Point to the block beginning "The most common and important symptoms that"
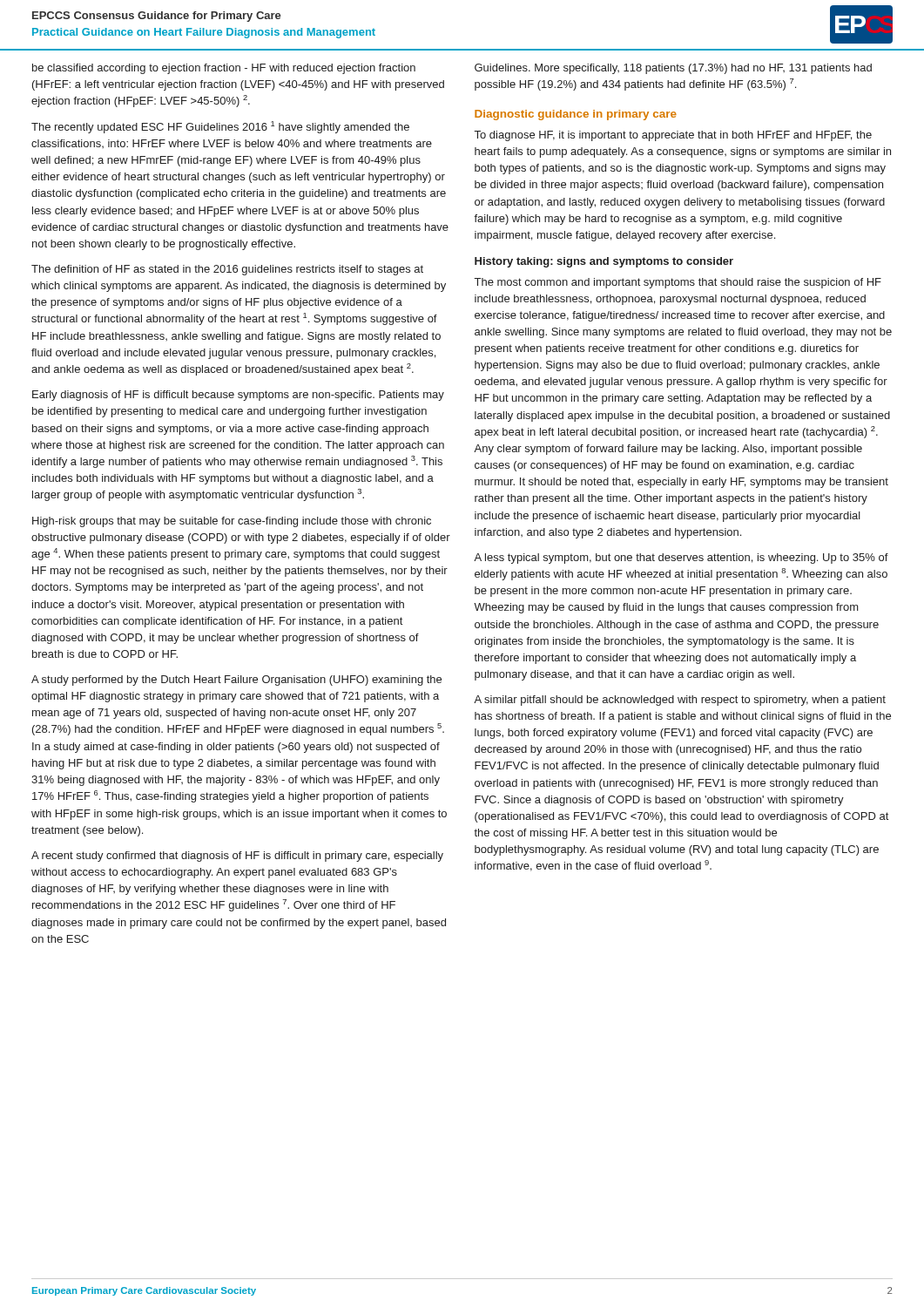 tap(683, 407)
